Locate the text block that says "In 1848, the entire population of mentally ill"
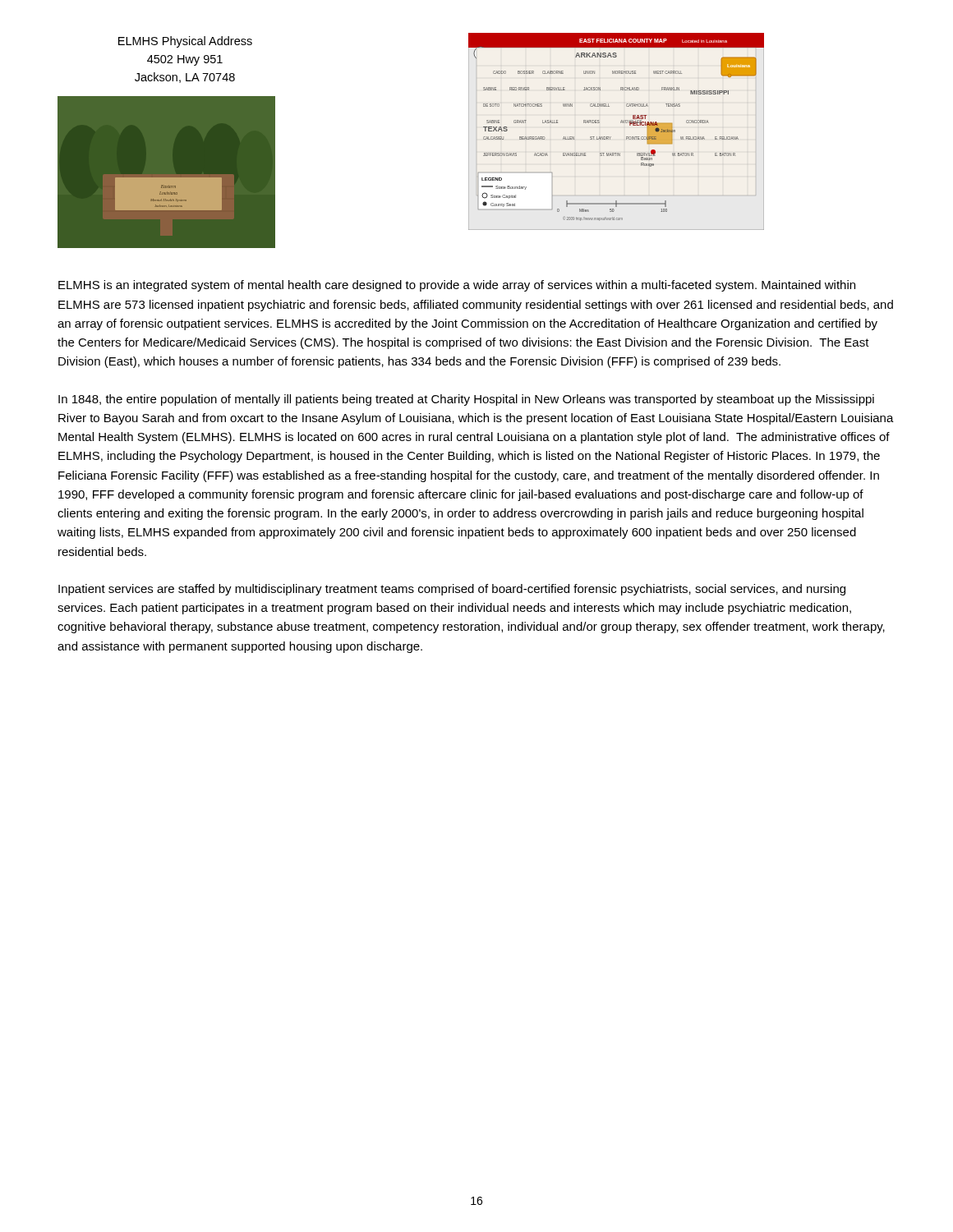The height and width of the screenshot is (1232, 953). coord(475,475)
